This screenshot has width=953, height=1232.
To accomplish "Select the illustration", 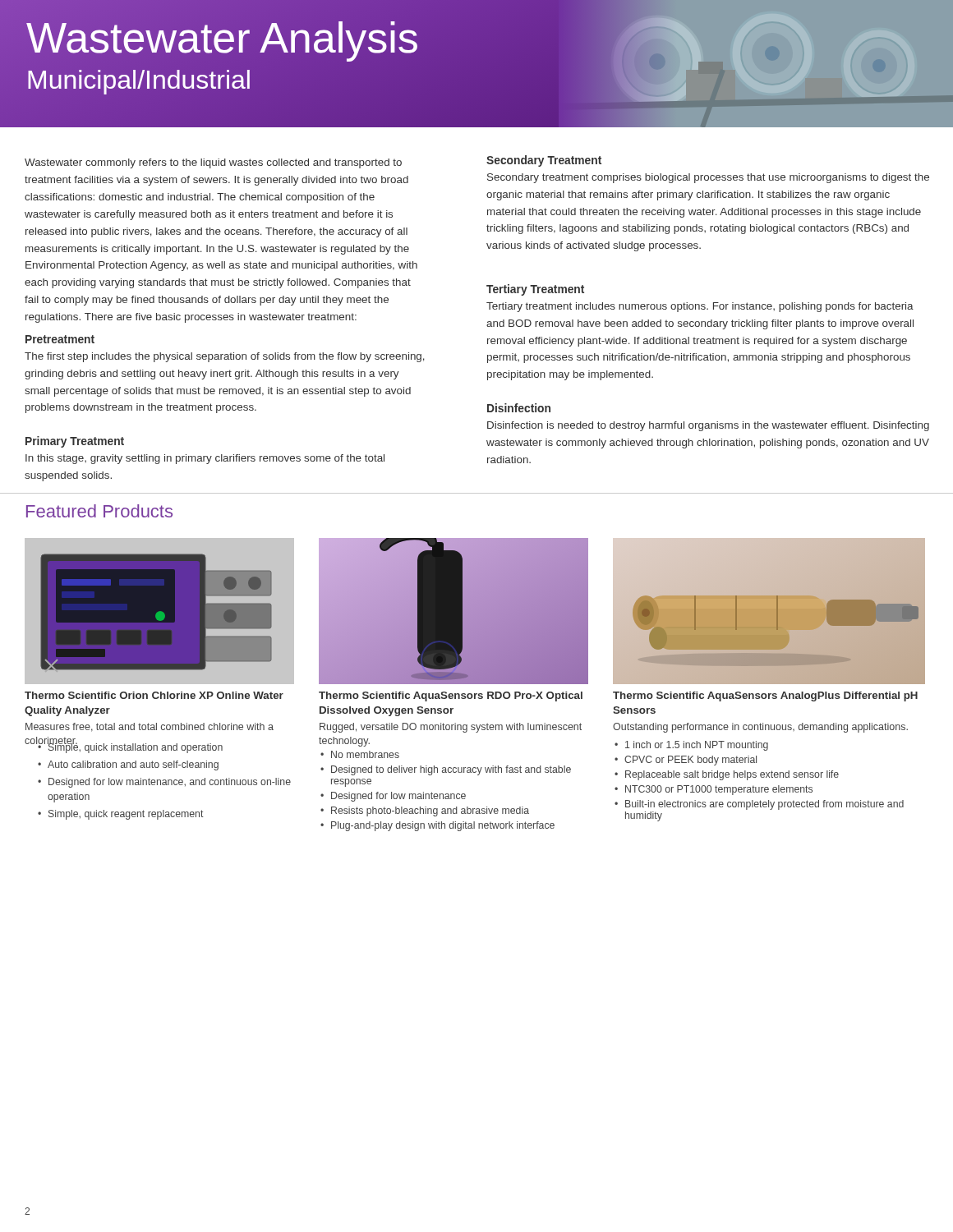I will [476, 64].
